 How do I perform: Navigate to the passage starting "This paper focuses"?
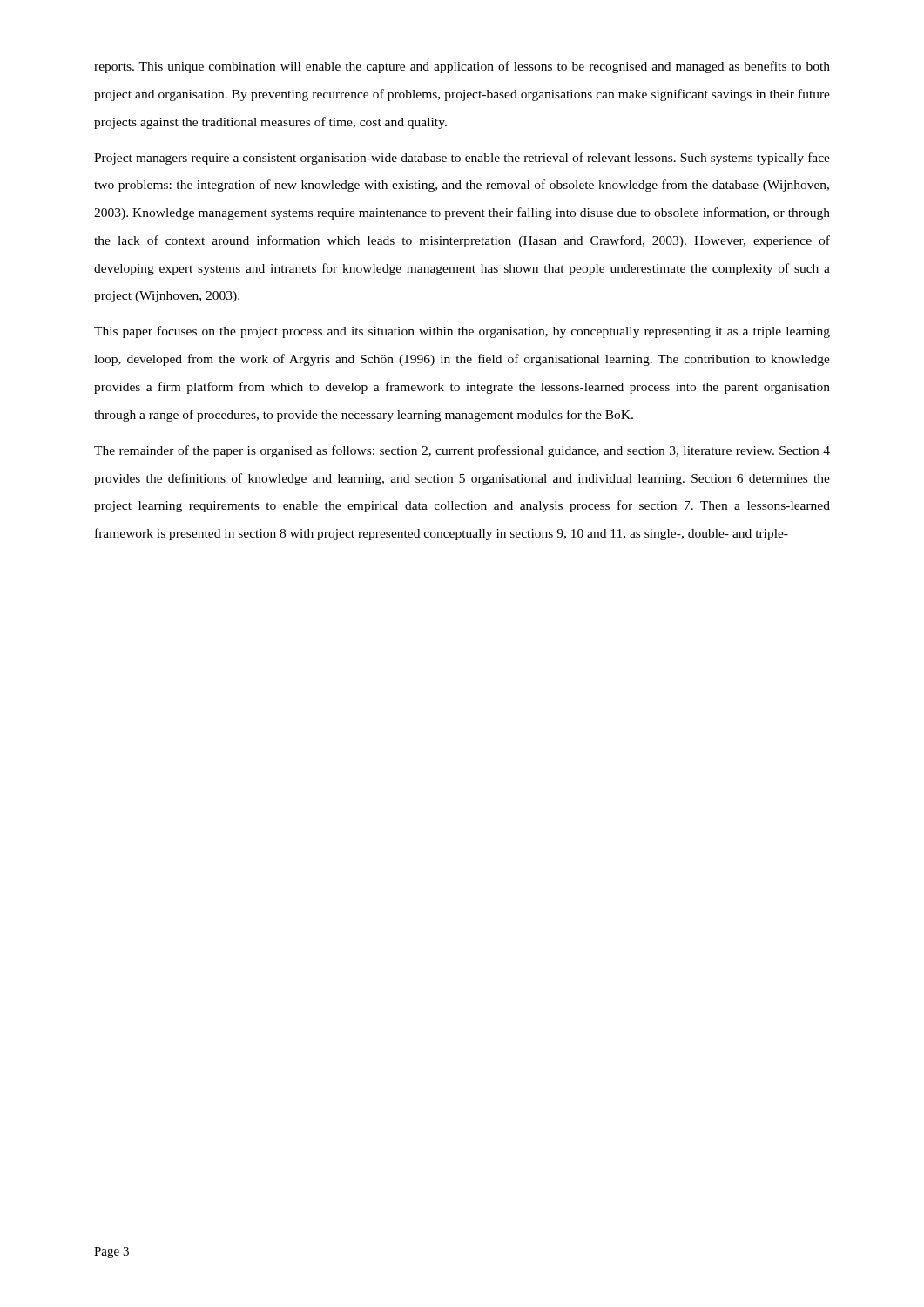click(462, 373)
